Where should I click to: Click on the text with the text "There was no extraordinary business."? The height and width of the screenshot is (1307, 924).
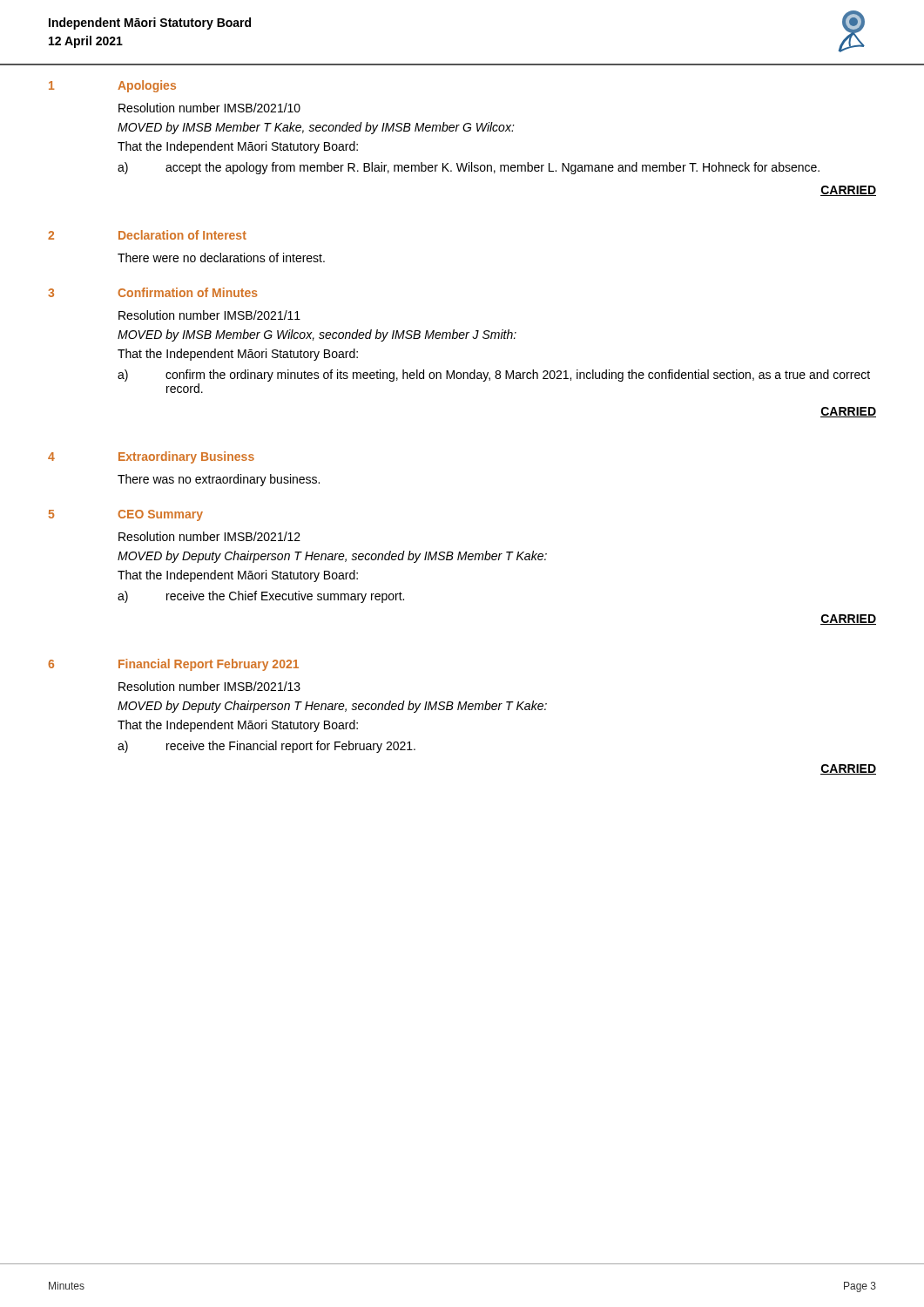[x=219, y=479]
